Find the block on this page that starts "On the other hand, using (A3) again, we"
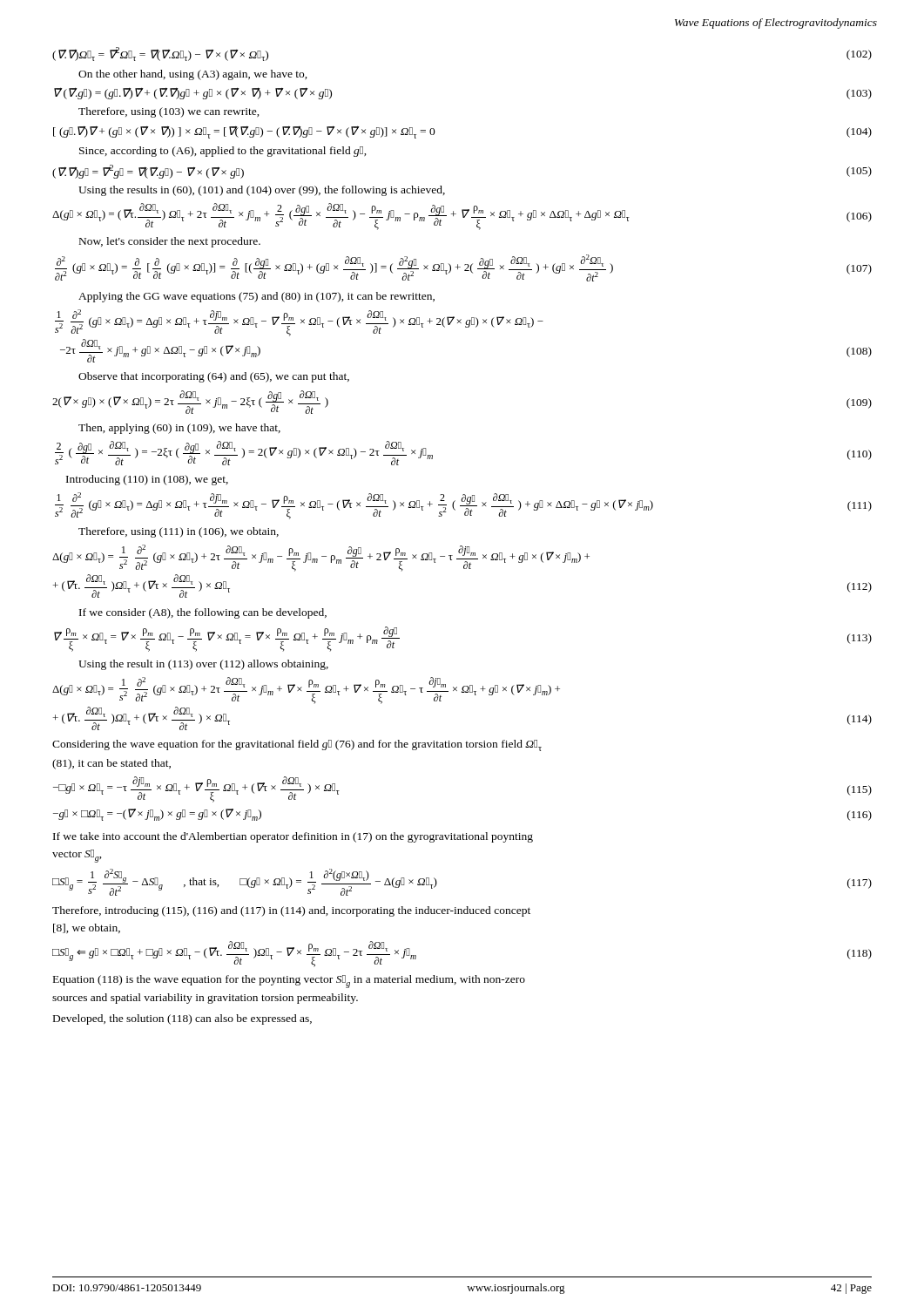Screen dimensions: 1307x924 (193, 74)
